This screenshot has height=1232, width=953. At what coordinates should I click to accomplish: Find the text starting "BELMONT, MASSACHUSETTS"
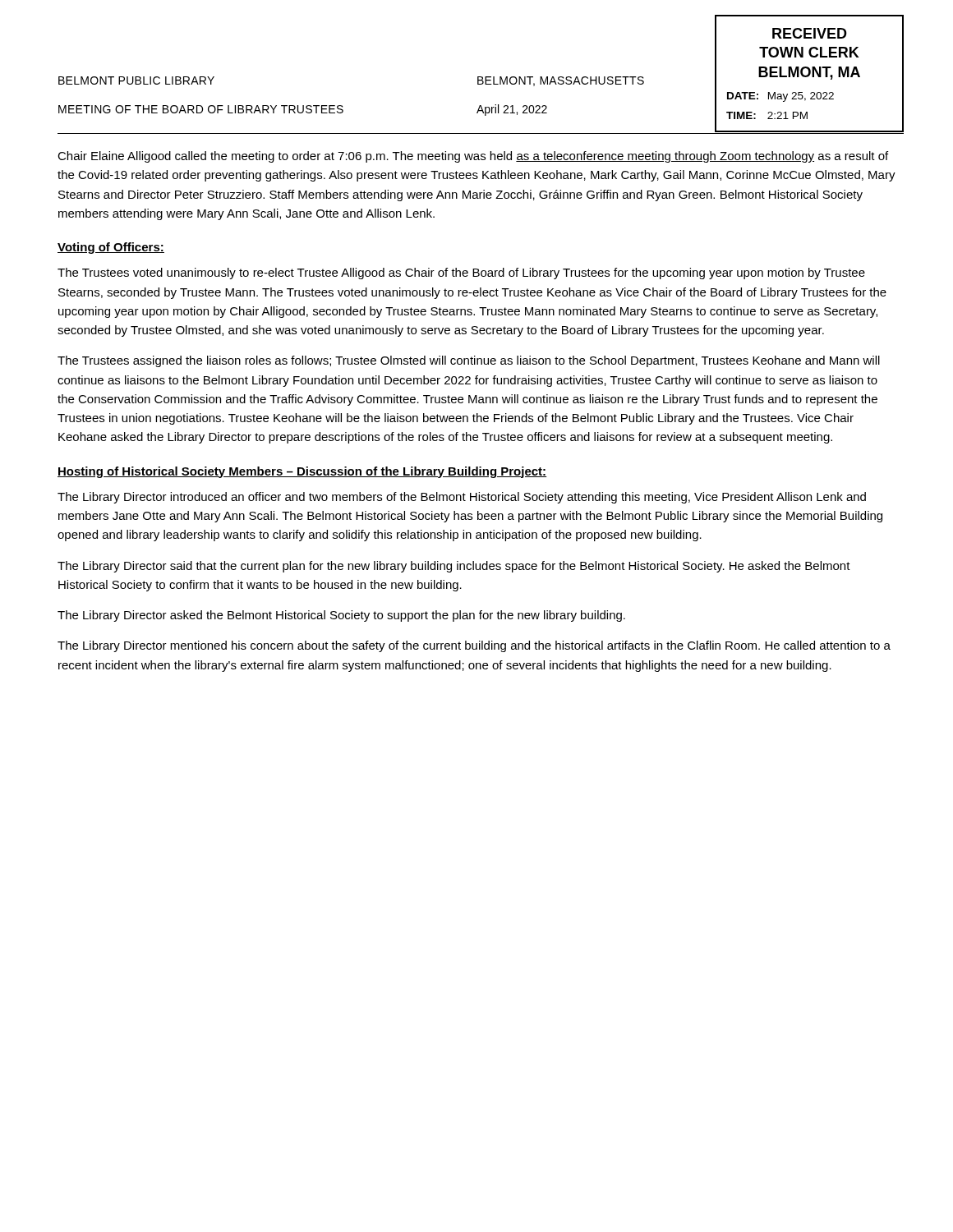[x=561, y=81]
